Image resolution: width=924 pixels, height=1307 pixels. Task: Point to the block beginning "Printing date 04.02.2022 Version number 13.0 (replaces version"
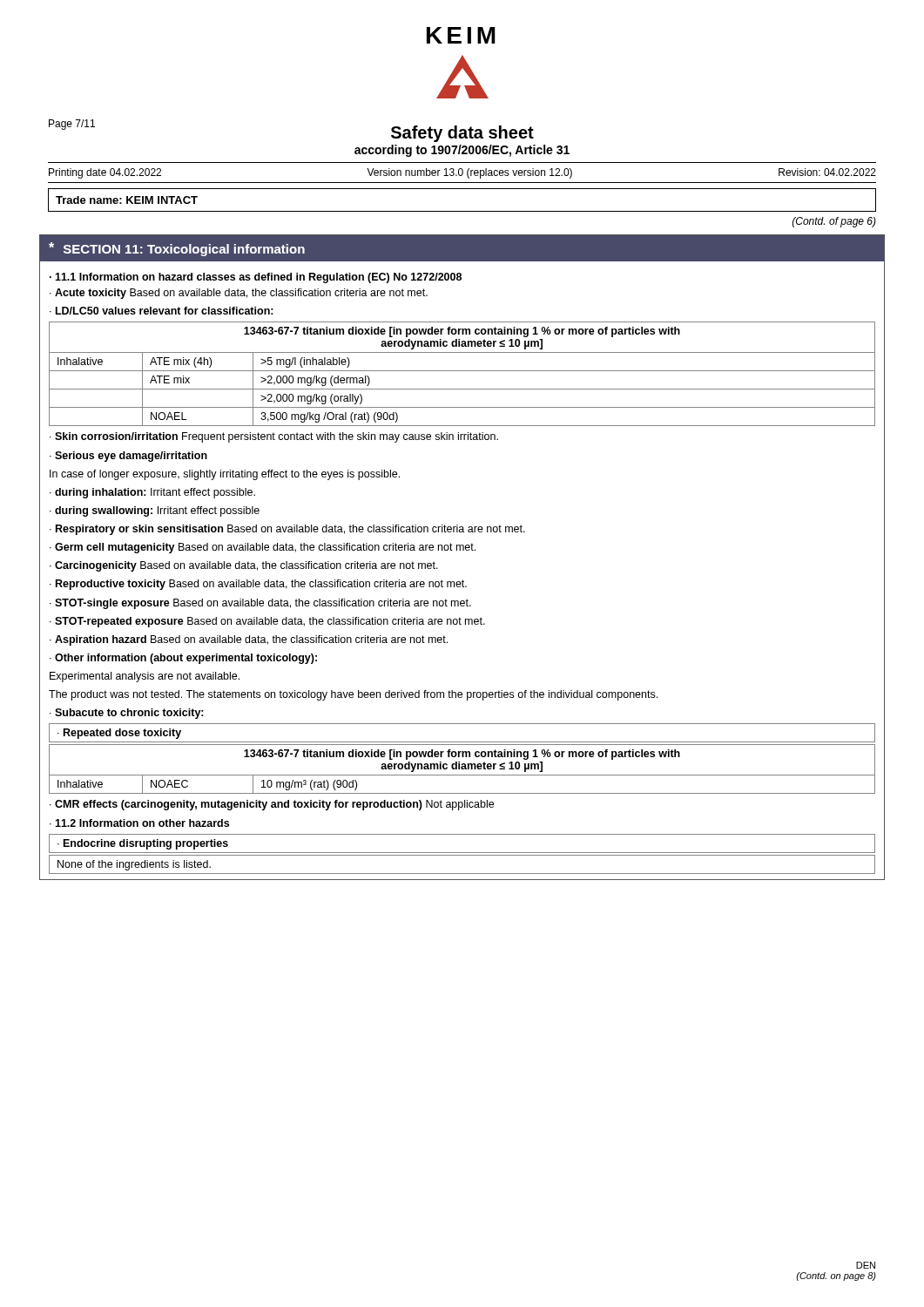(x=462, y=173)
